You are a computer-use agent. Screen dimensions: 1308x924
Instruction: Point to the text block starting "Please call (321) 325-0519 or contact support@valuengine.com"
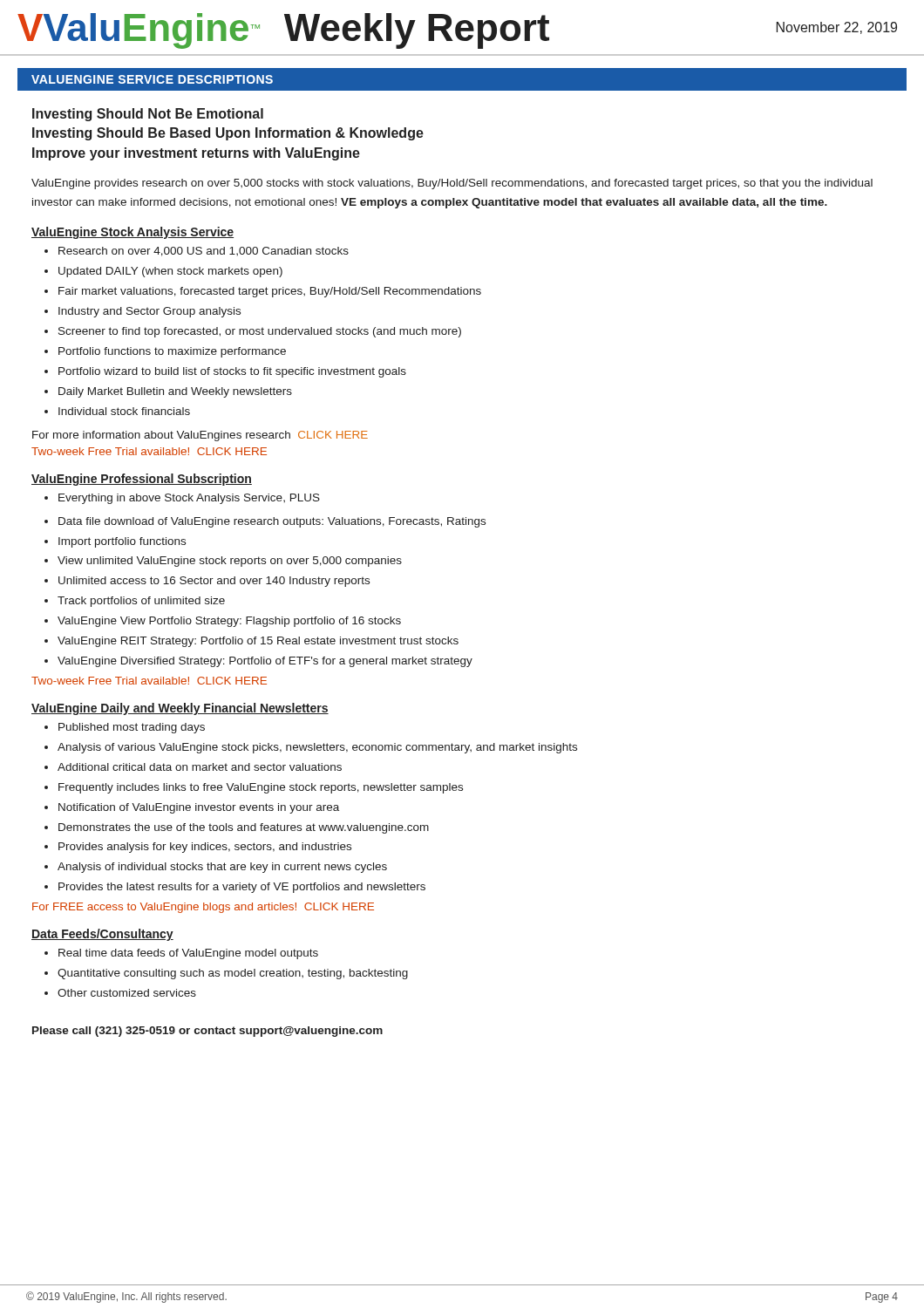pos(207,1030)
